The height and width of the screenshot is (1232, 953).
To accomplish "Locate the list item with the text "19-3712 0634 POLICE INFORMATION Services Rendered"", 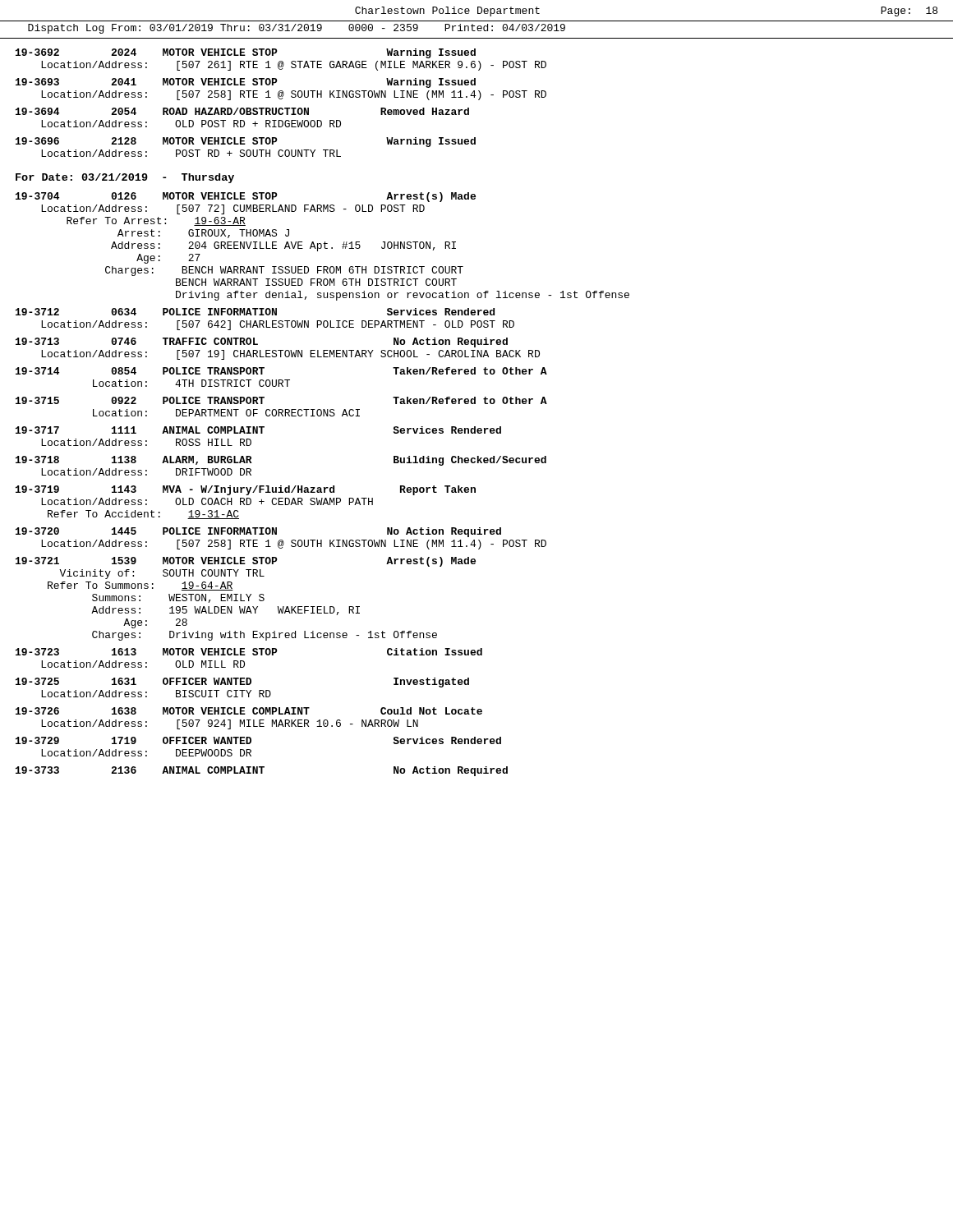I will [476, 319].
